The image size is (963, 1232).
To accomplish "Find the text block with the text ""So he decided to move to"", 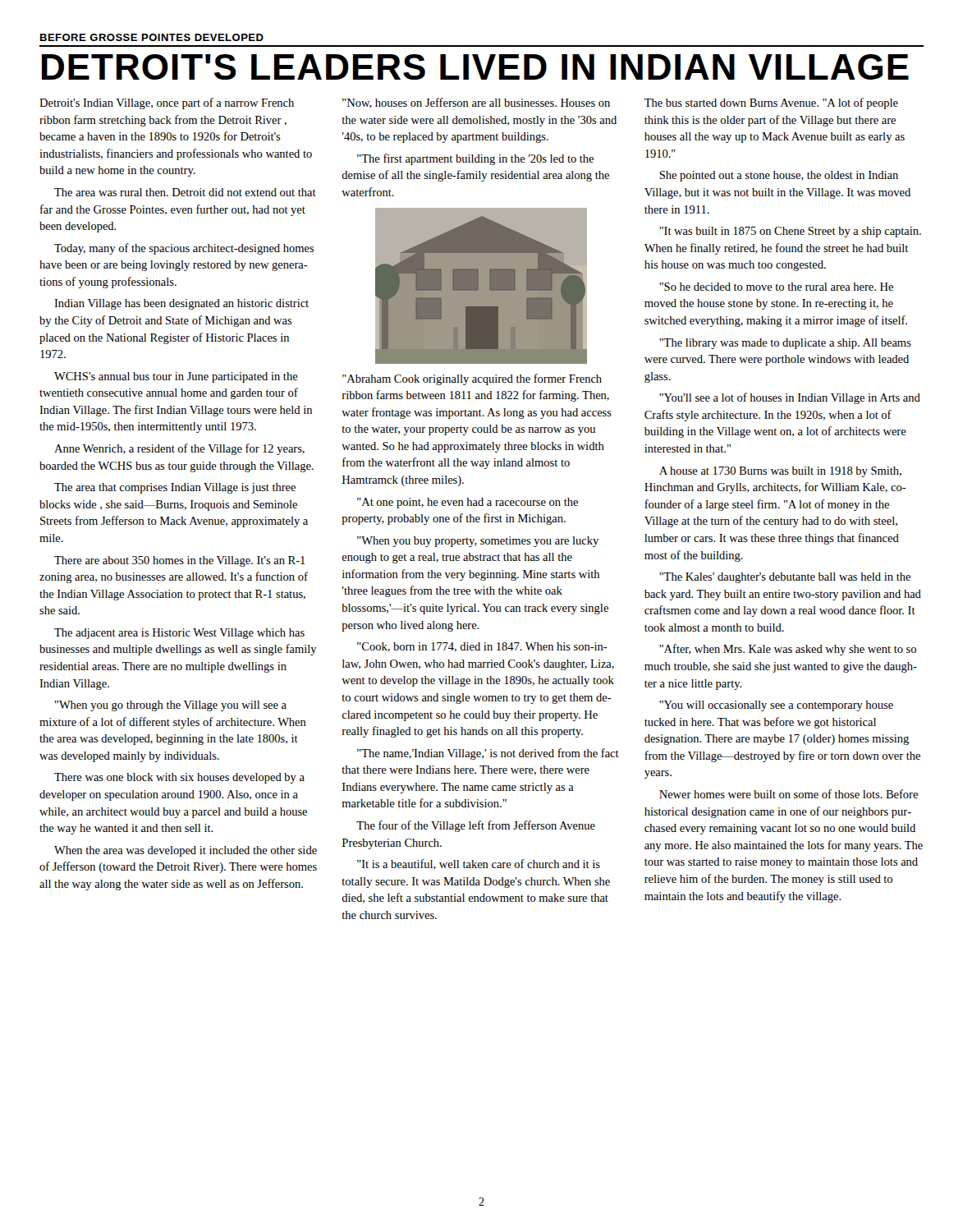I will [x=784, y=304].
